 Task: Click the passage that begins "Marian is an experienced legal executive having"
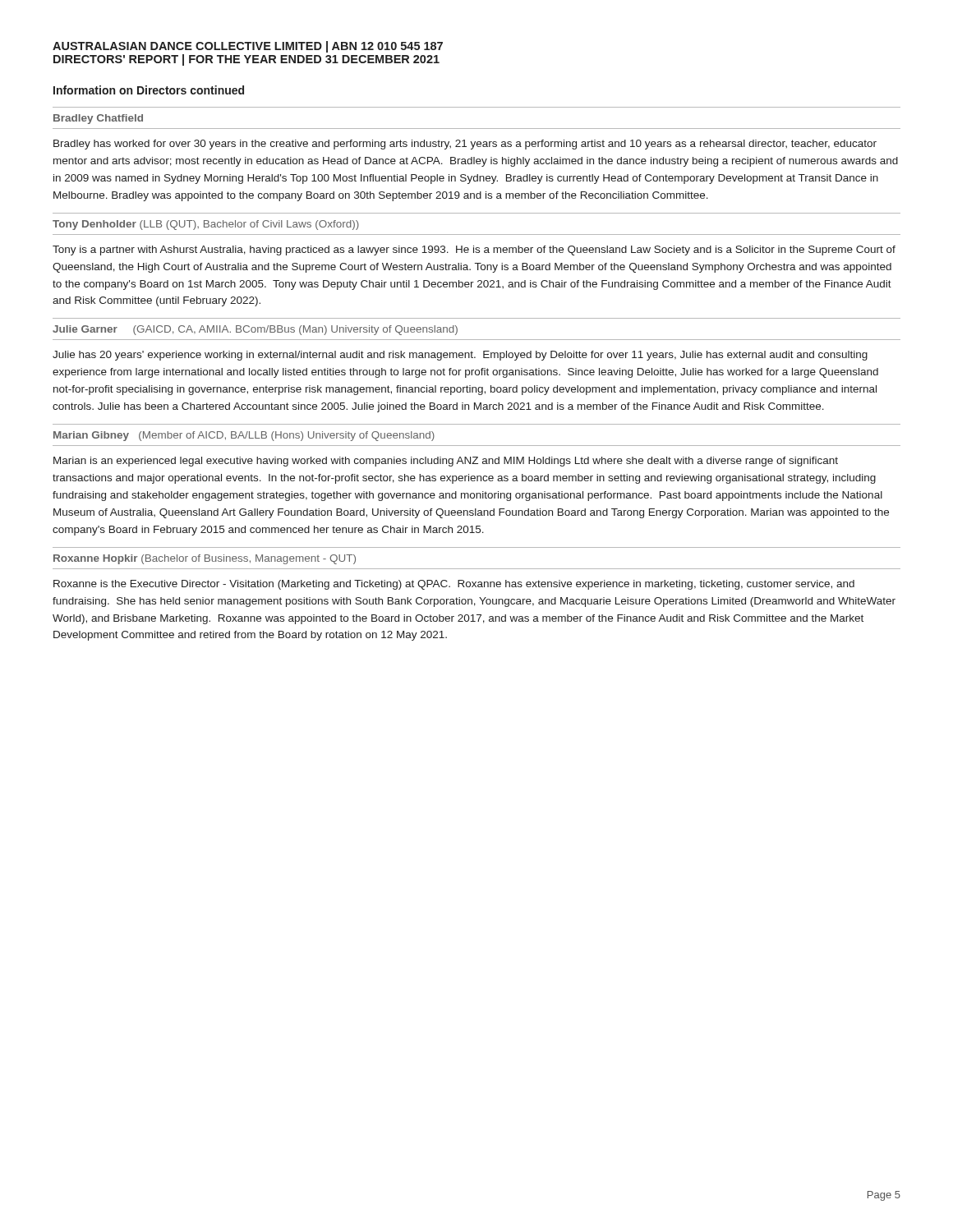pos(471,495)
